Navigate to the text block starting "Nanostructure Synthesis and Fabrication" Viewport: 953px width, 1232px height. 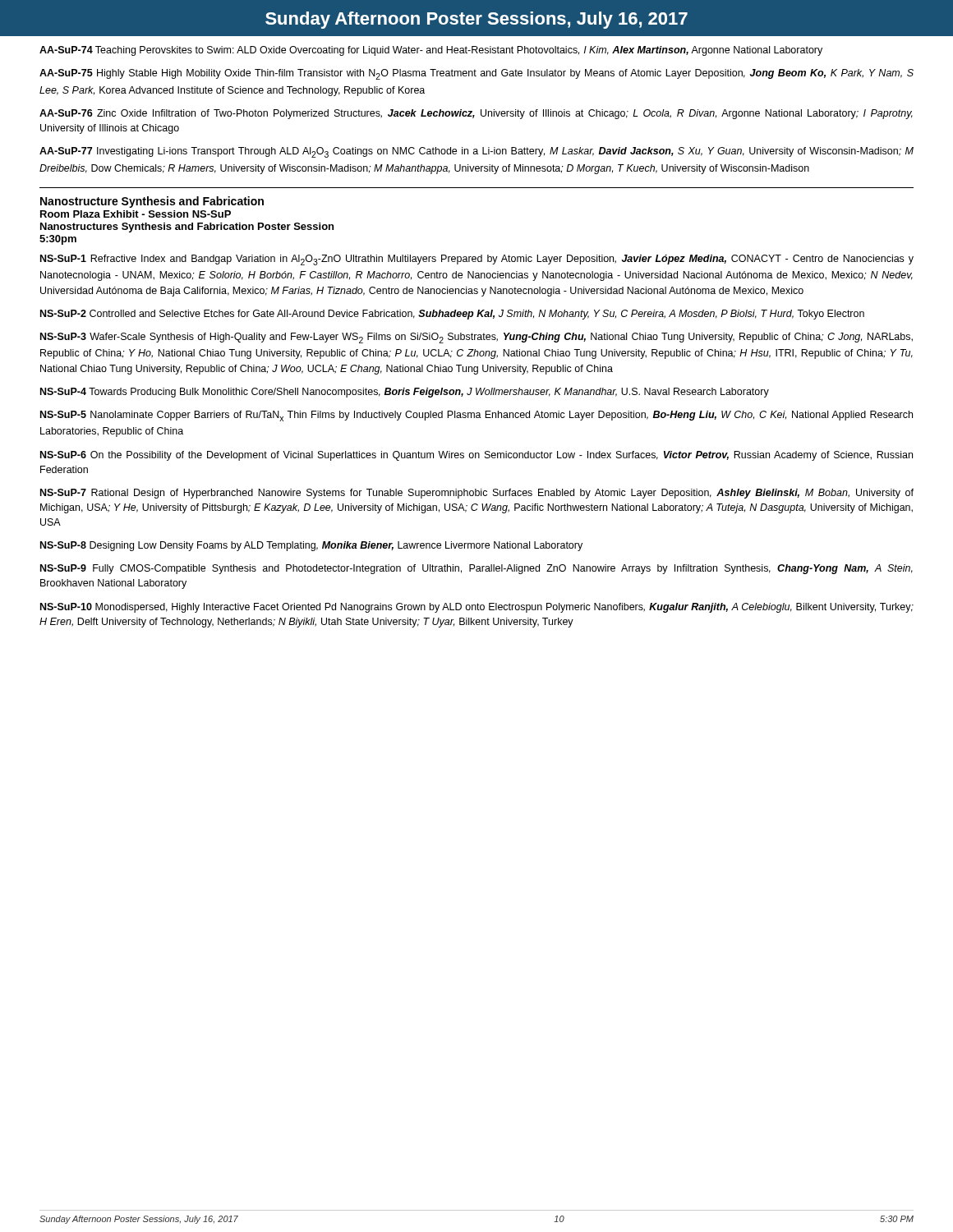coord(152,202)
